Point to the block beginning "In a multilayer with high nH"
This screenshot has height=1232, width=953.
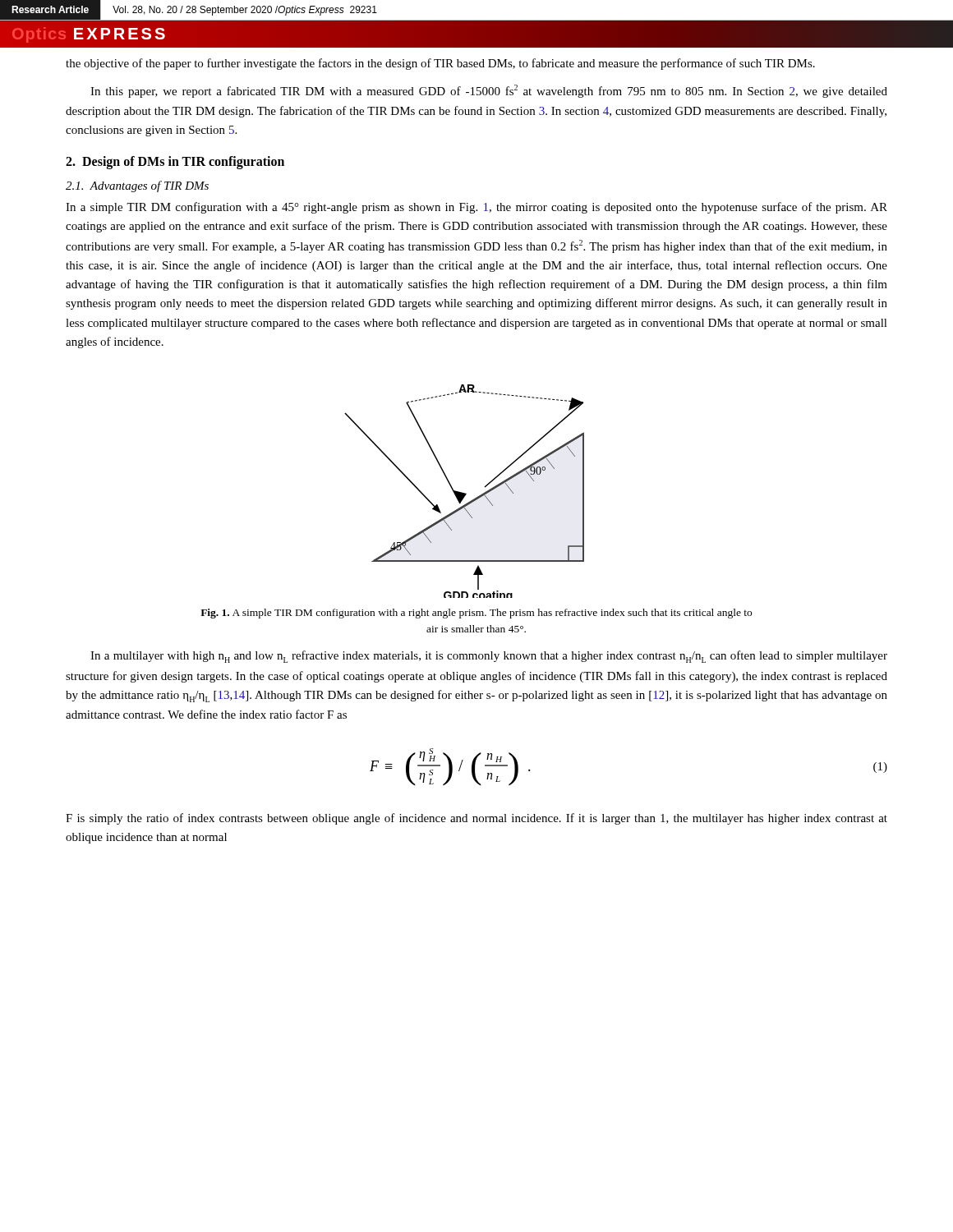(x=476, y=685)
